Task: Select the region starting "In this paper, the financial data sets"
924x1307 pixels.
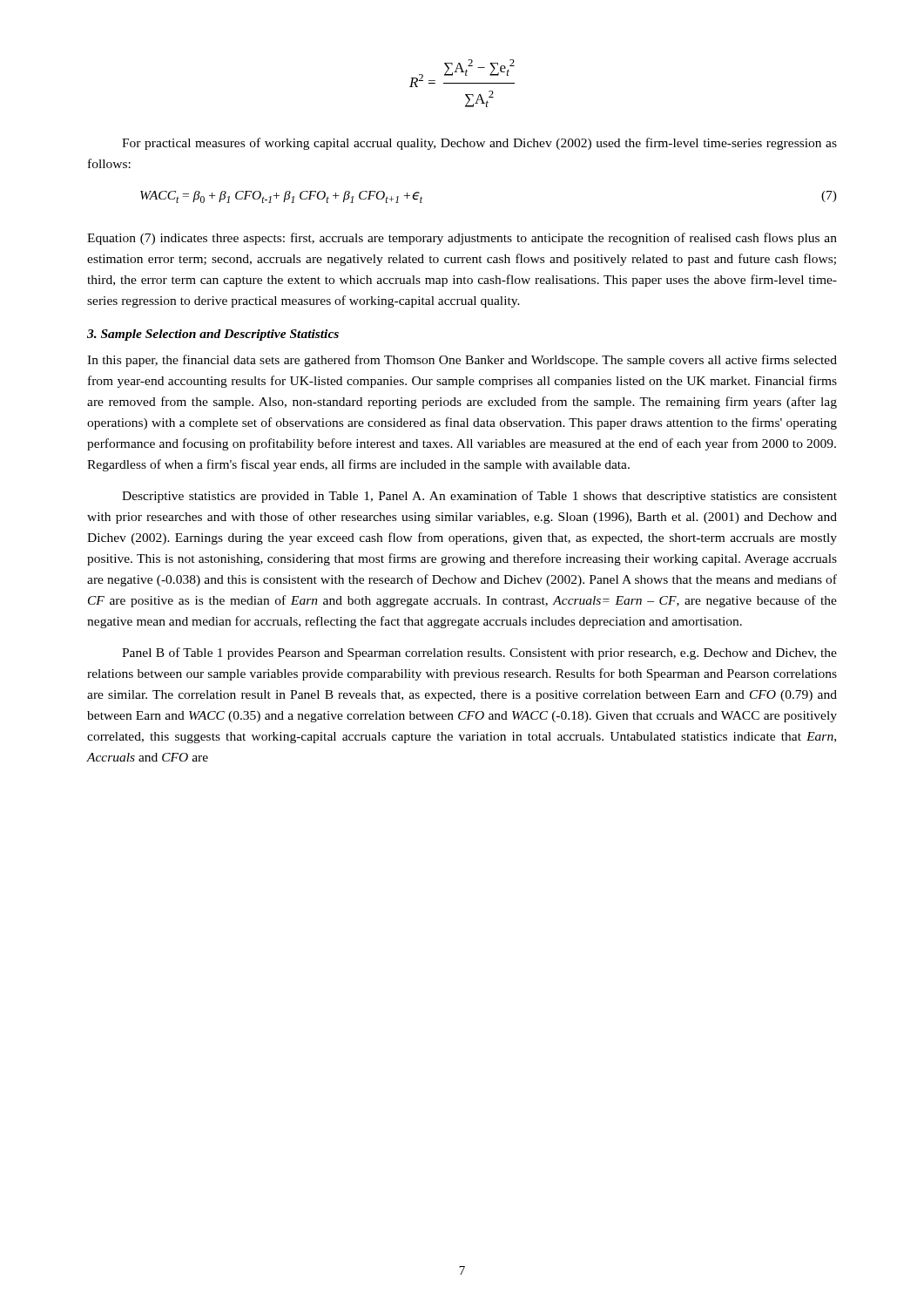Action: [x=462, y=412]
